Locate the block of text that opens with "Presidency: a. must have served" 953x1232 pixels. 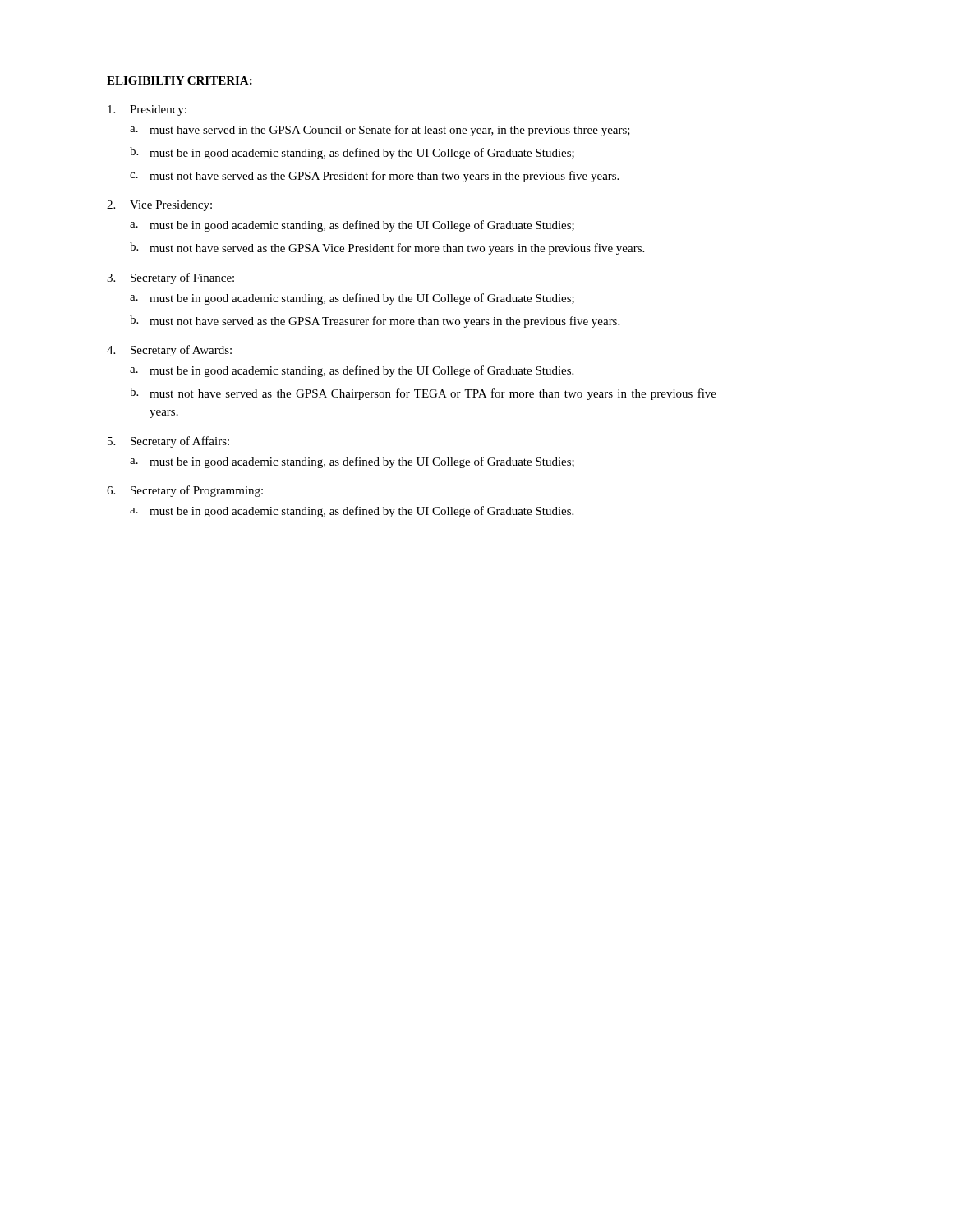coord(369,146)
